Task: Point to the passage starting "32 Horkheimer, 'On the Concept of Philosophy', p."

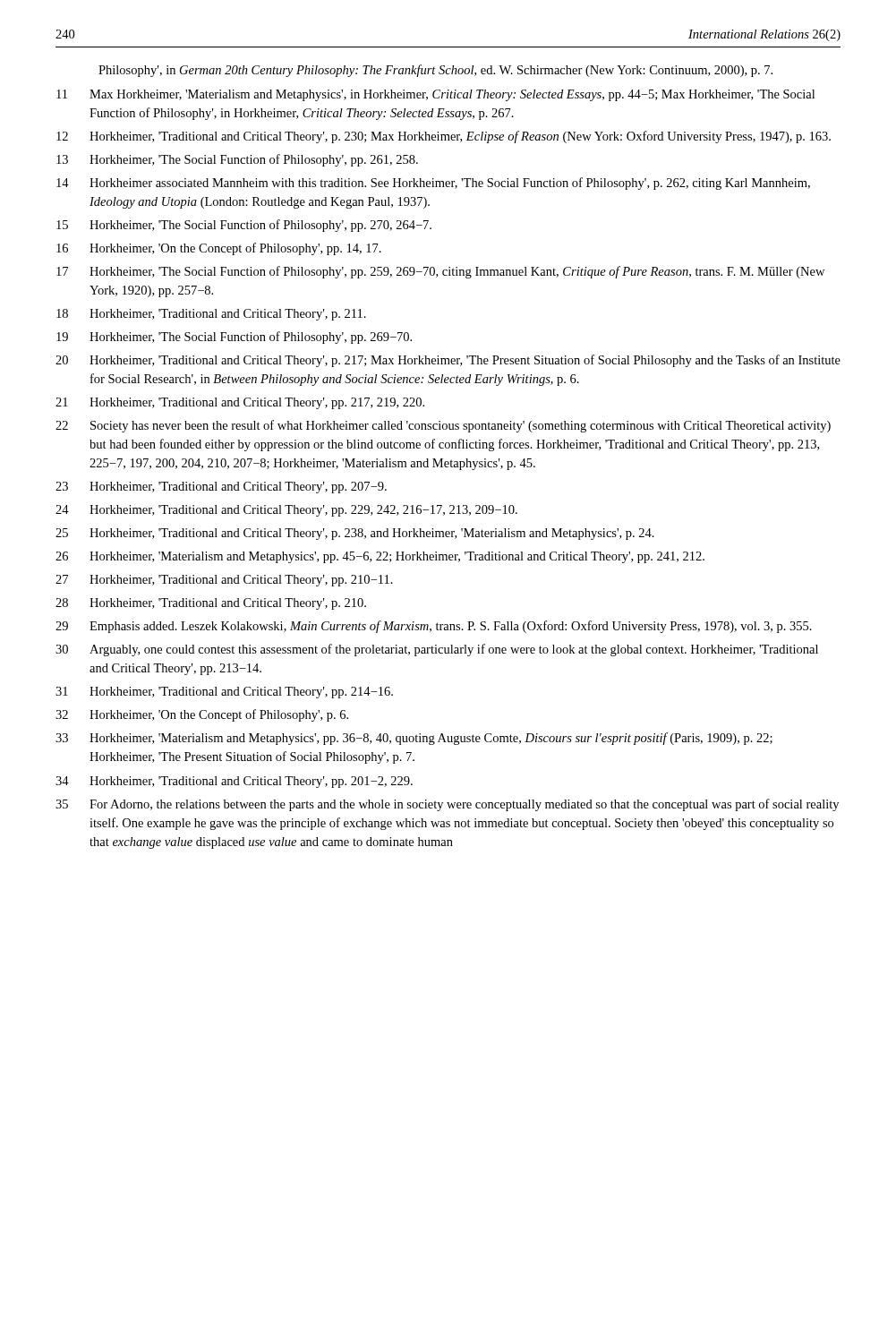Action: point(202,715)
